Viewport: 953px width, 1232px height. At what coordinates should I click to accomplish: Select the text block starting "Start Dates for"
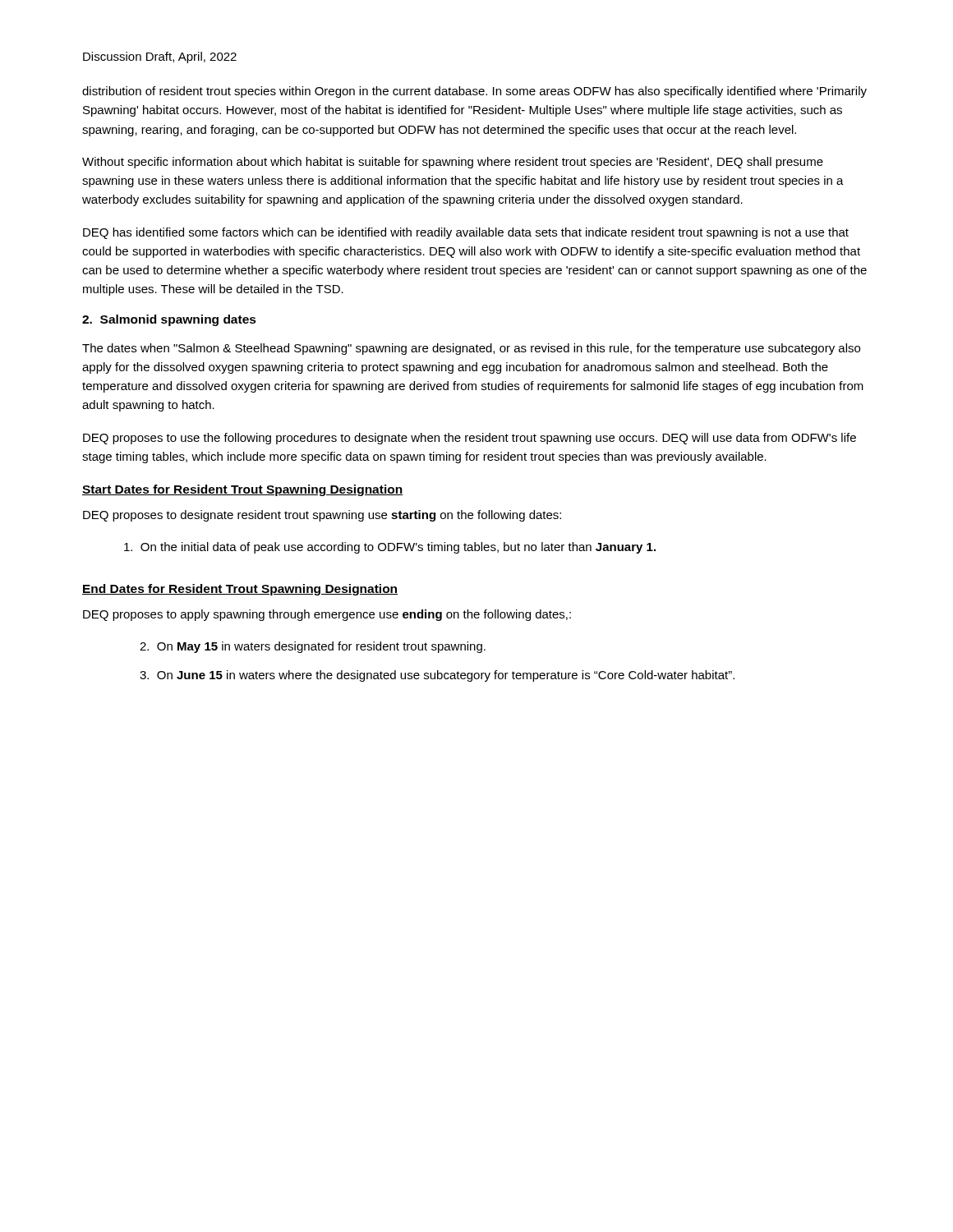coord(242,489)
